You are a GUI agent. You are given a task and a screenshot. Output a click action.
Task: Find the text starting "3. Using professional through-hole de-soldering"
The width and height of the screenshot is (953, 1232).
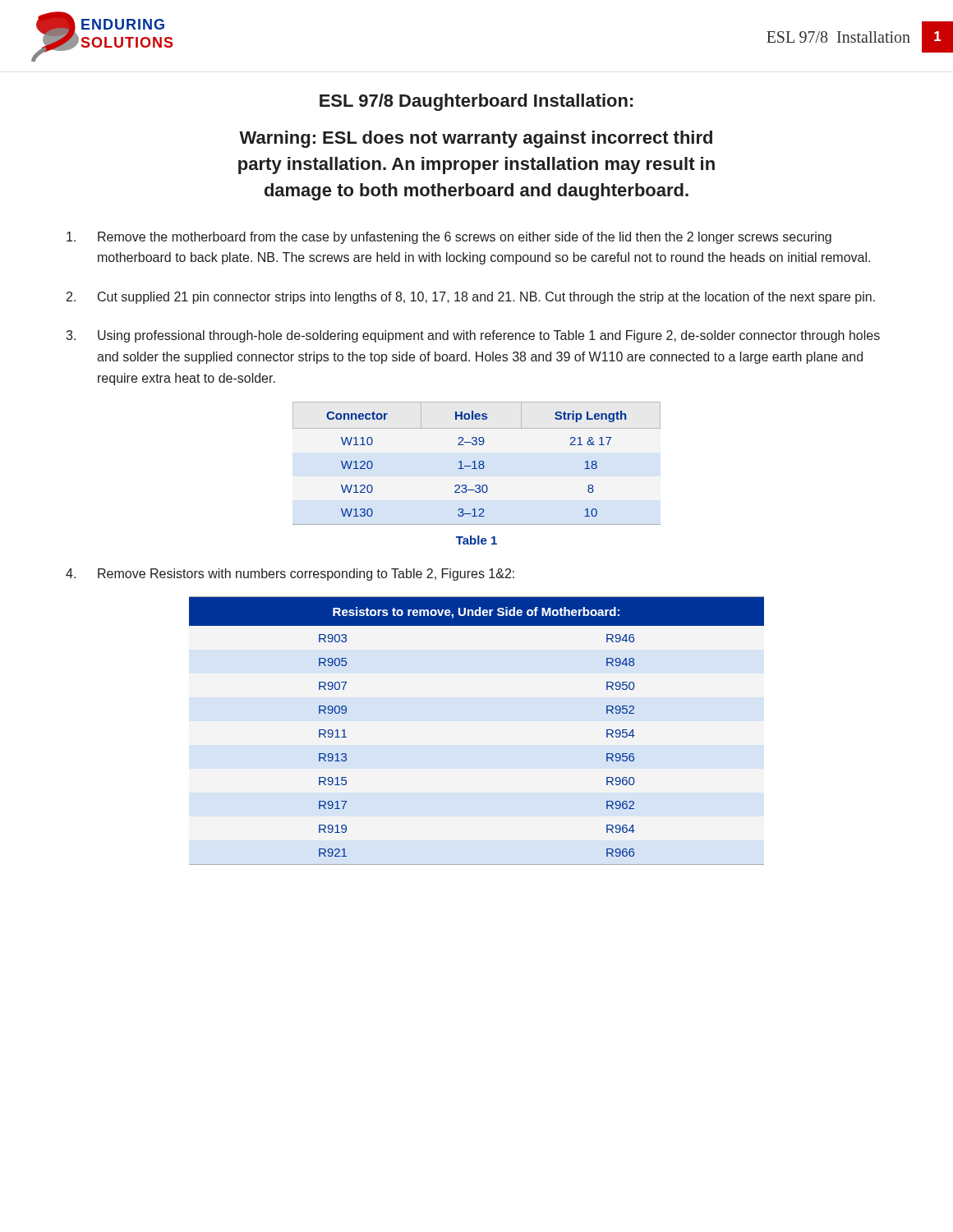[476, 357]
